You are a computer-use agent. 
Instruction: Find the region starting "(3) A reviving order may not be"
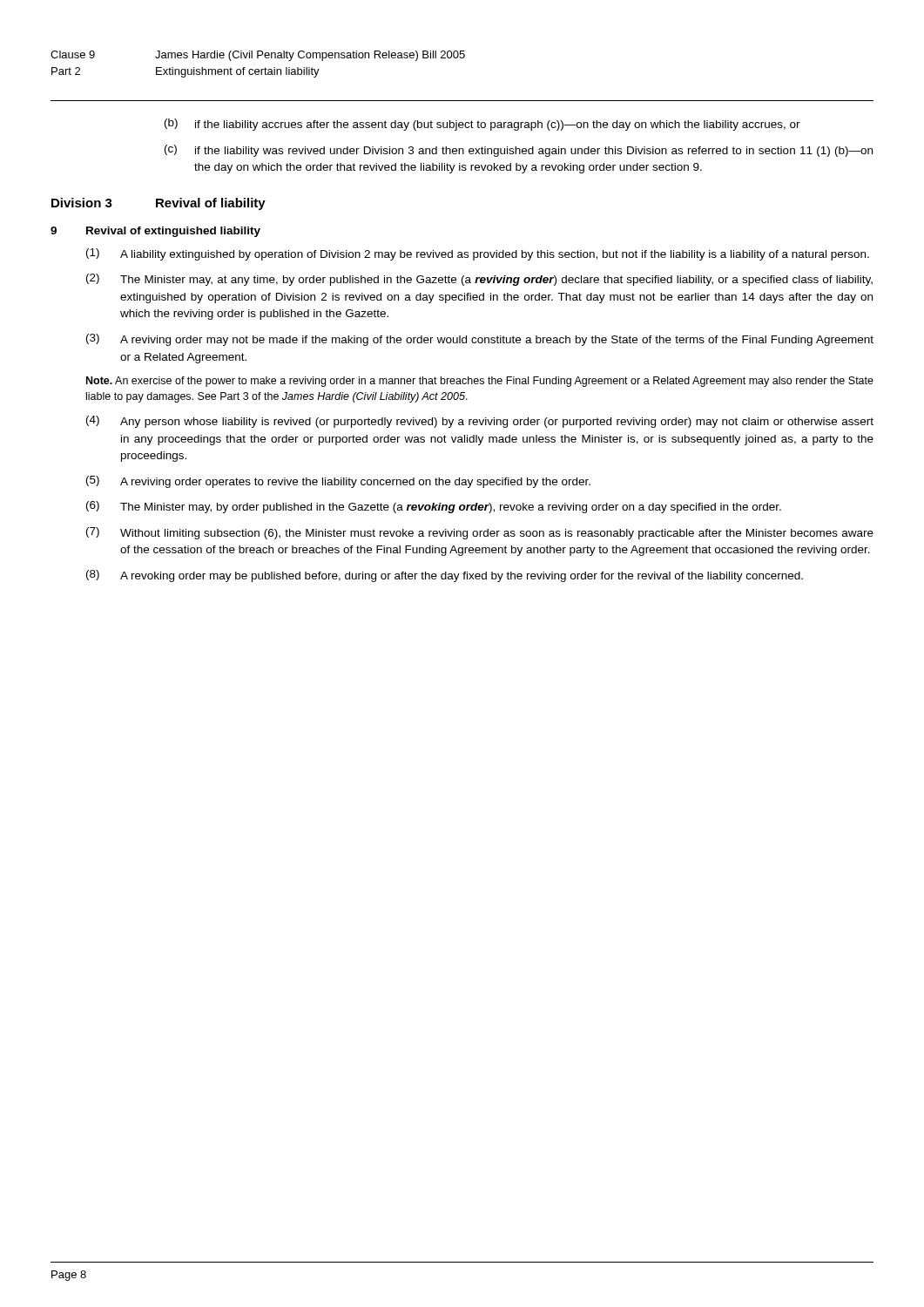coord(479,348)
